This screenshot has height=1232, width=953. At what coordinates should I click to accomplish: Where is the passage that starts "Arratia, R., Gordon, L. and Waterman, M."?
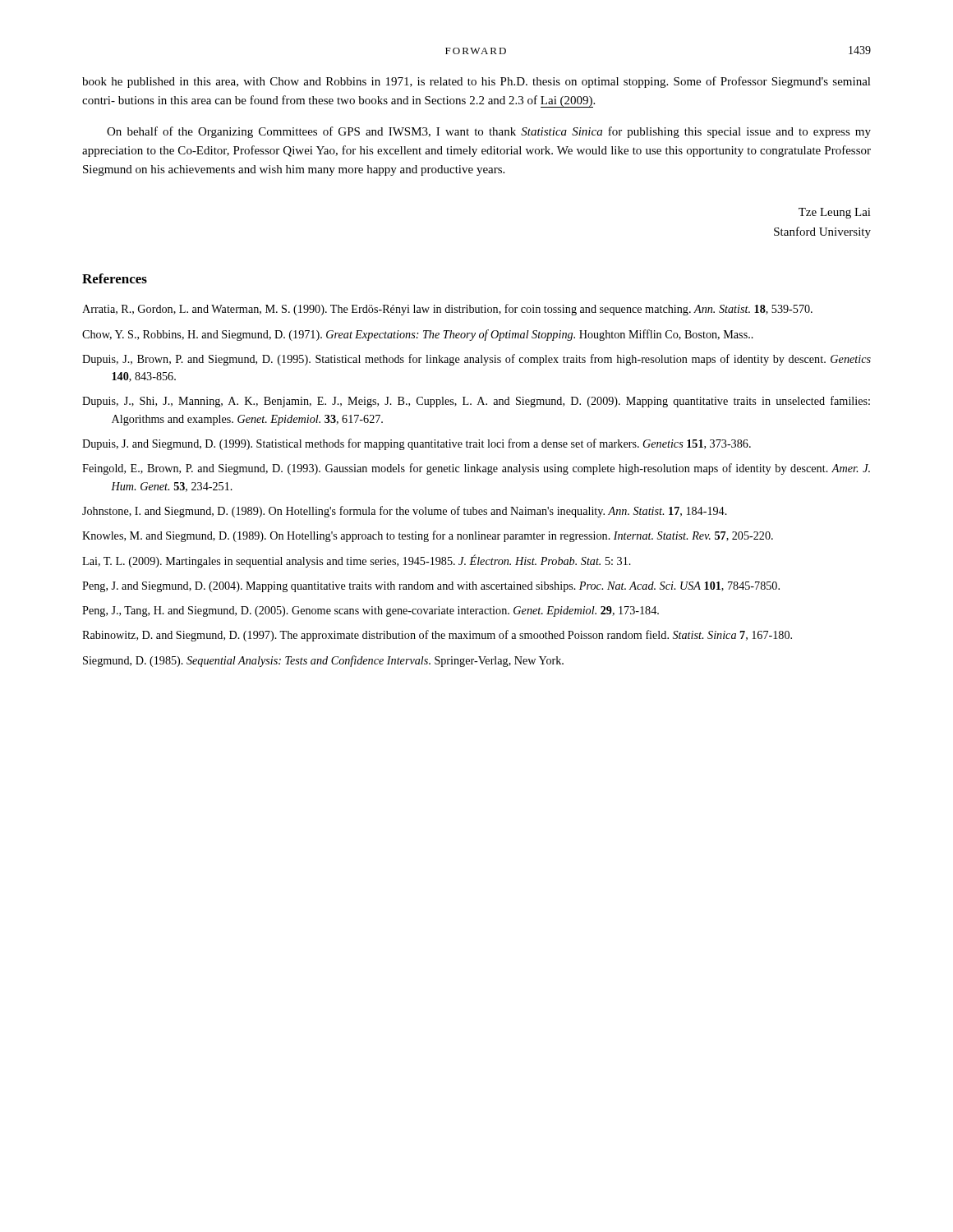click(x=448, y=309)
